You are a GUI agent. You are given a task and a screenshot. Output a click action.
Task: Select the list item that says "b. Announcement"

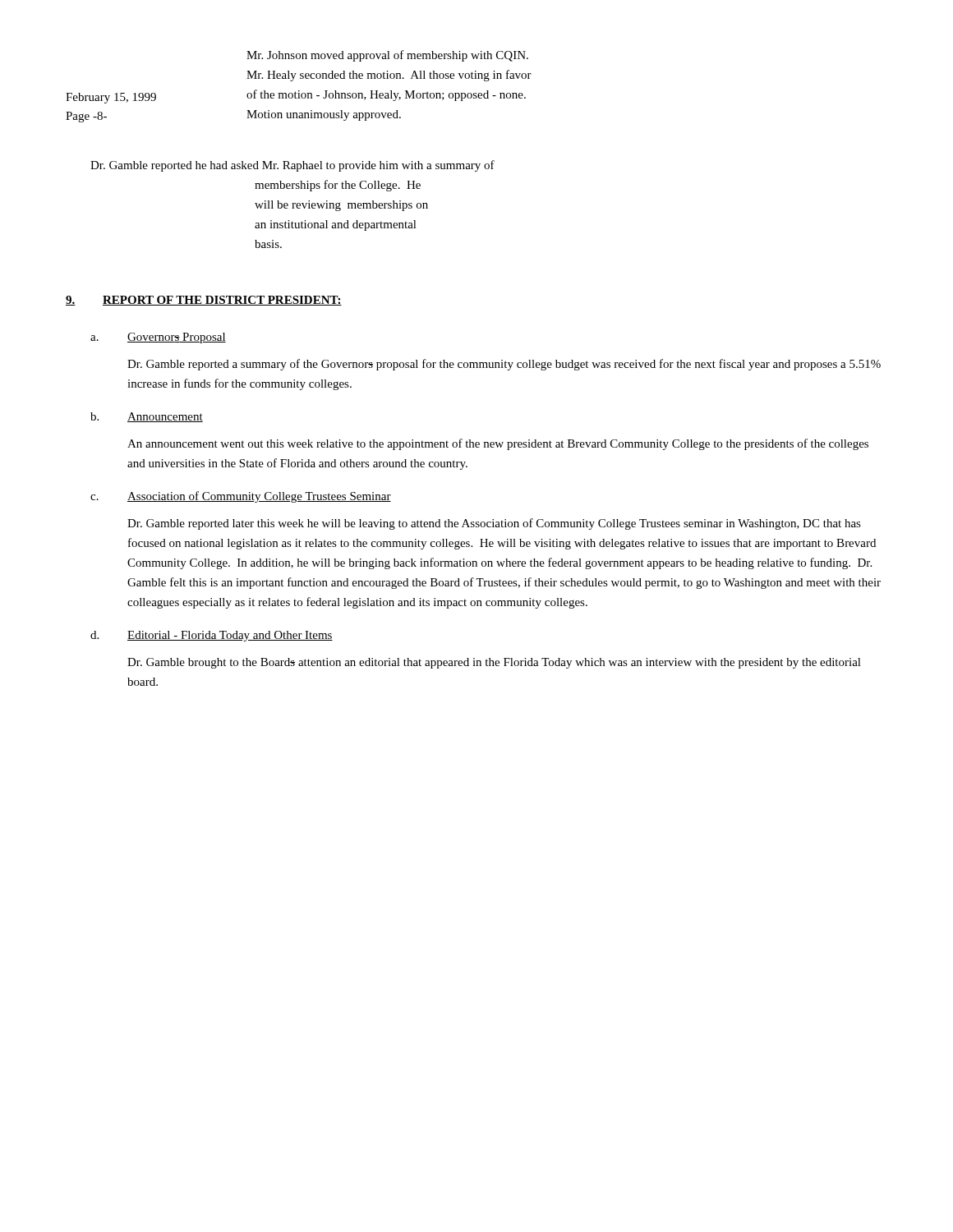[x=146, y=417]
